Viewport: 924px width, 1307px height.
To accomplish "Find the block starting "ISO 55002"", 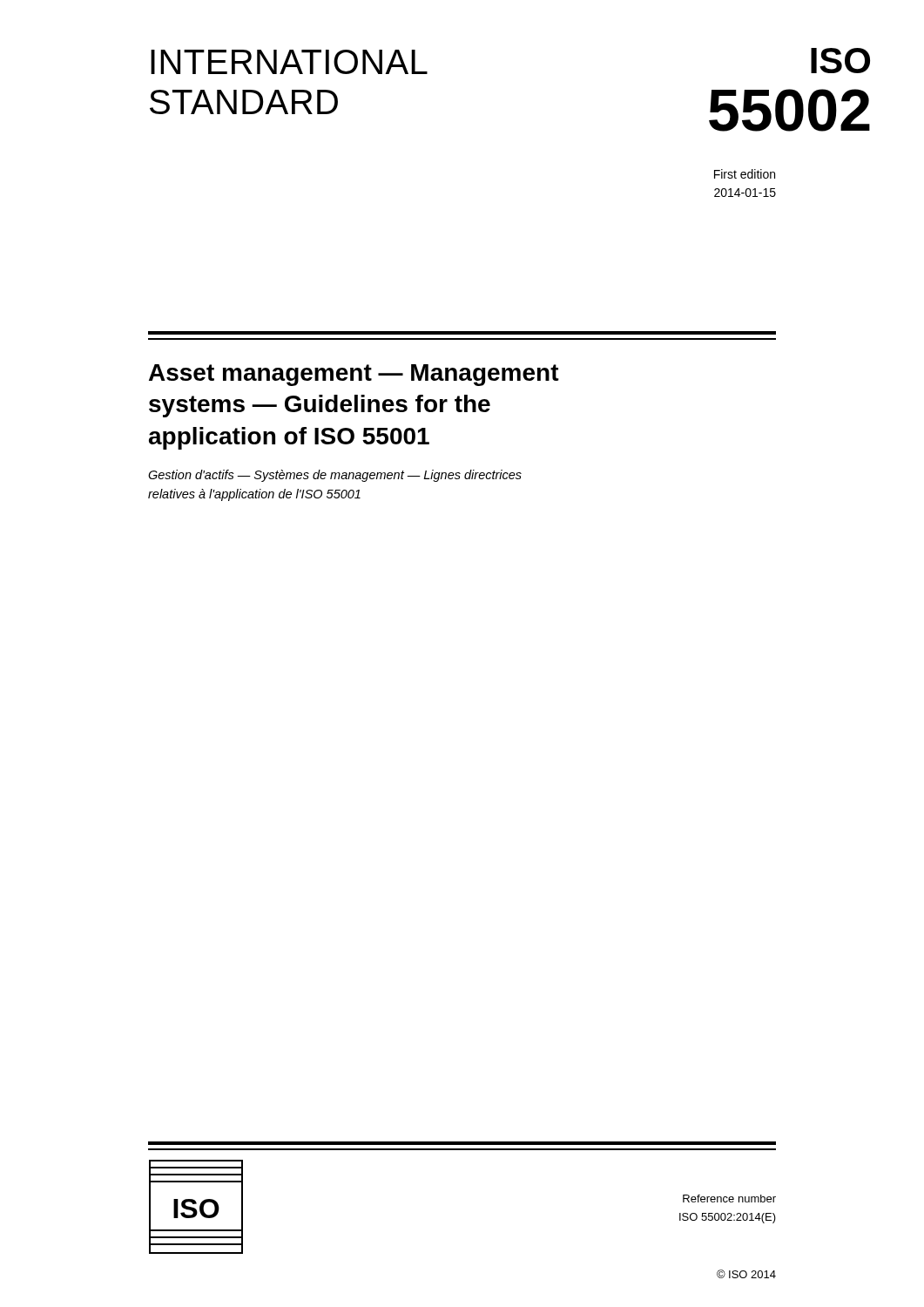I will [x=789, y=91].
